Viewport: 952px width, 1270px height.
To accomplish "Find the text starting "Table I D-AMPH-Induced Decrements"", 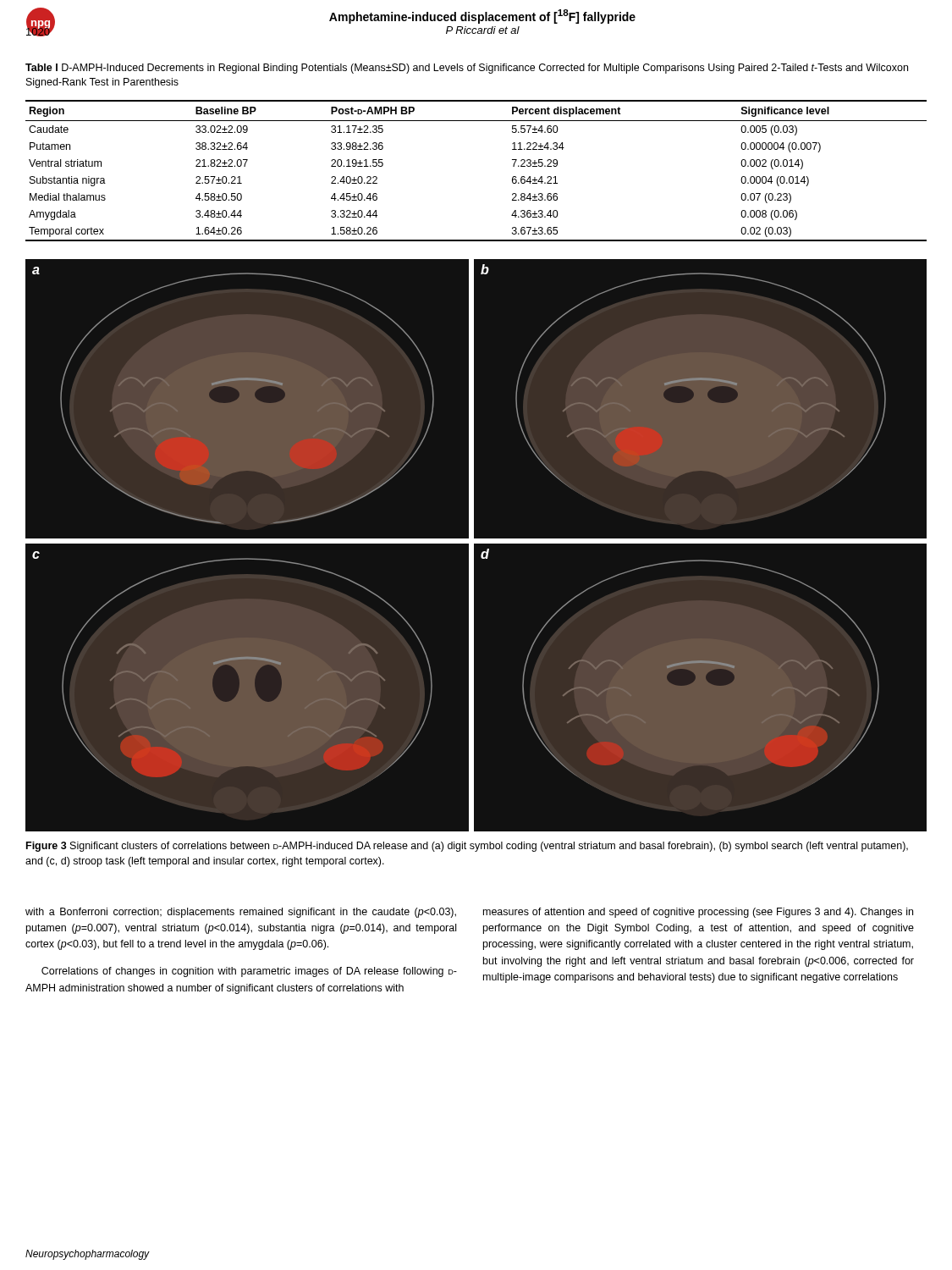I will (x=467, y=75).
